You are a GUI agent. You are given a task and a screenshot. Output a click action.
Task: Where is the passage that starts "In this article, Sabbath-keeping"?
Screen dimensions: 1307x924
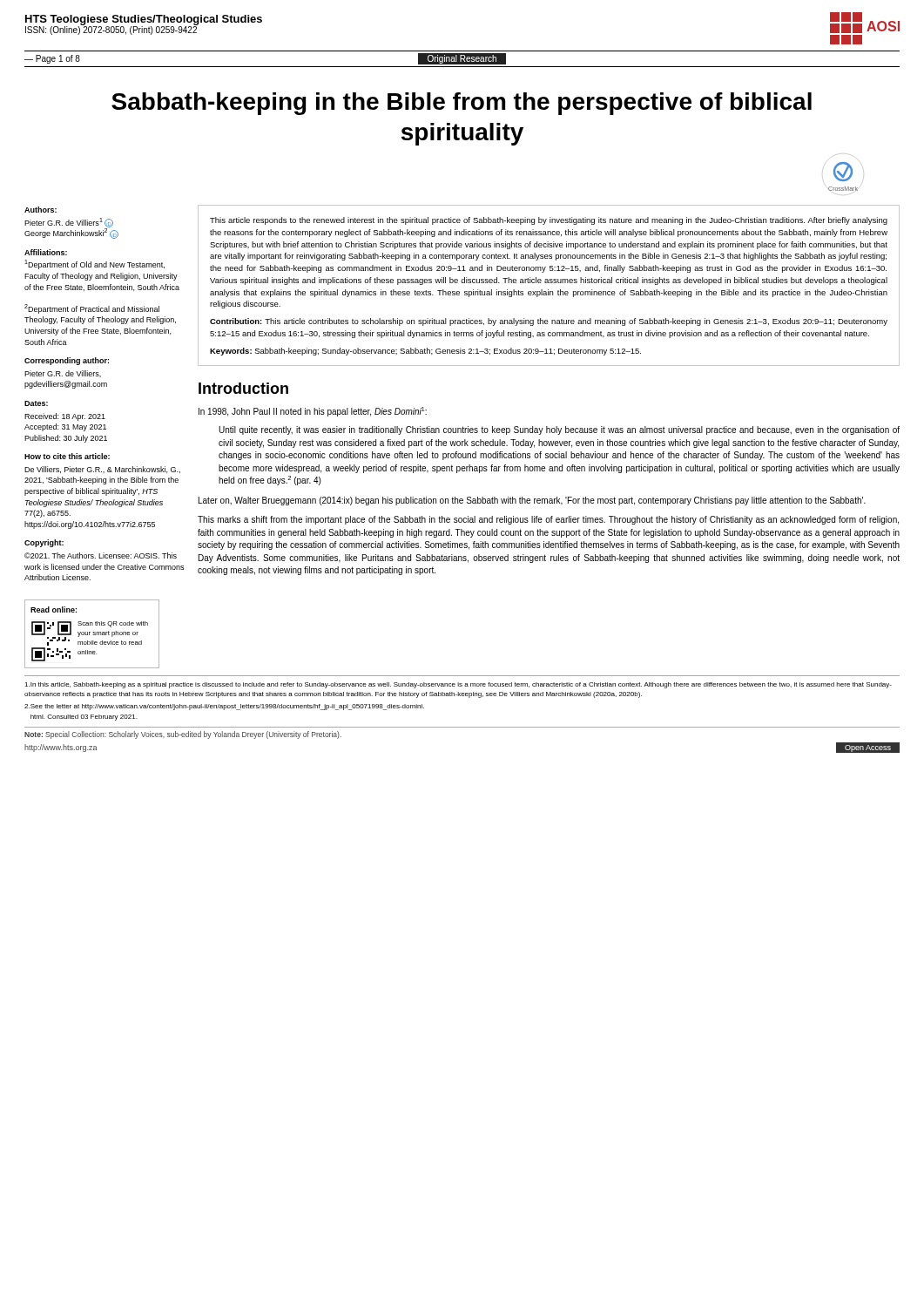[x=458, y=690]
